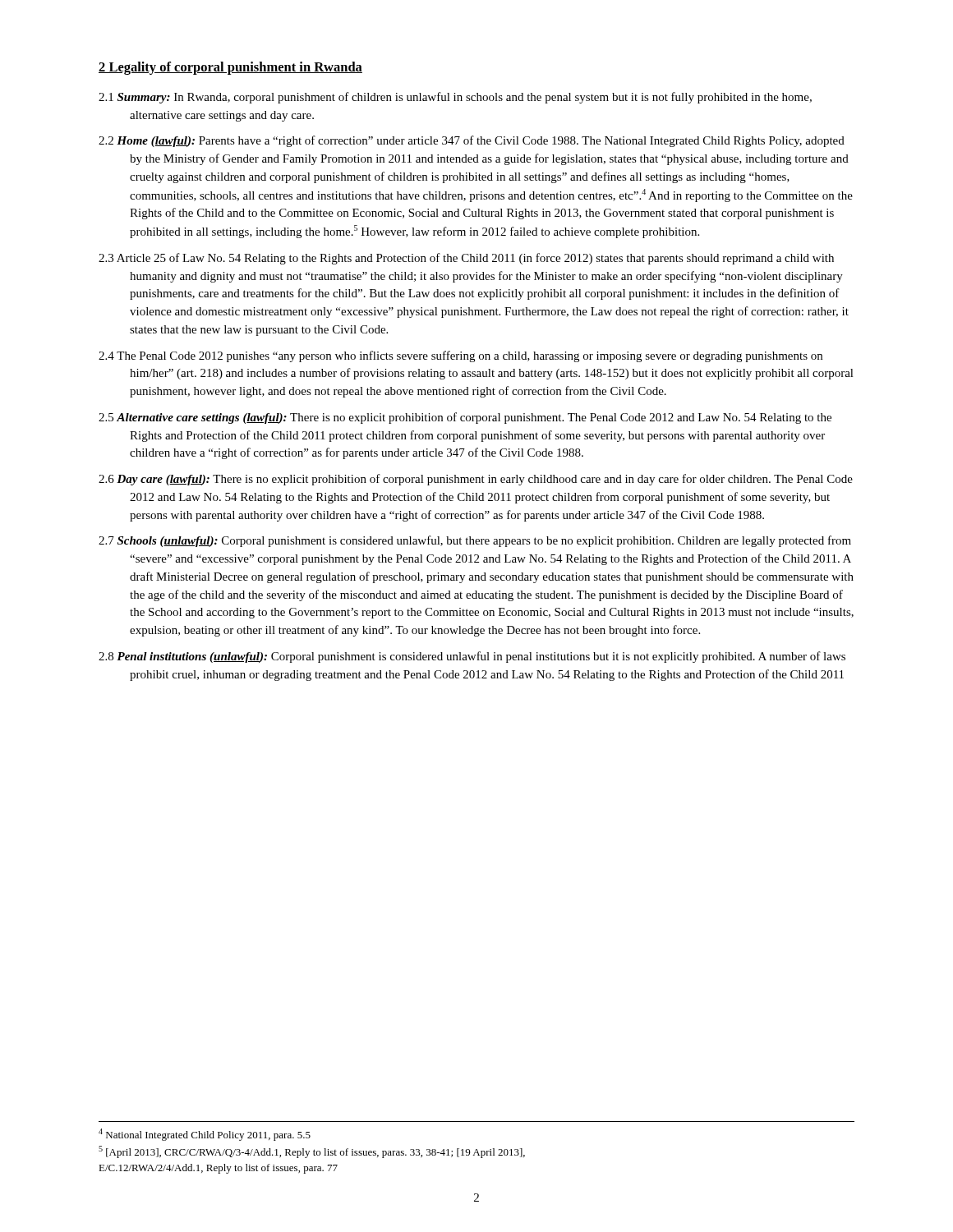Point to the block beginning "2.1 Summary: In"
The image size is (953, 1232).
click(x=455, y=106)
